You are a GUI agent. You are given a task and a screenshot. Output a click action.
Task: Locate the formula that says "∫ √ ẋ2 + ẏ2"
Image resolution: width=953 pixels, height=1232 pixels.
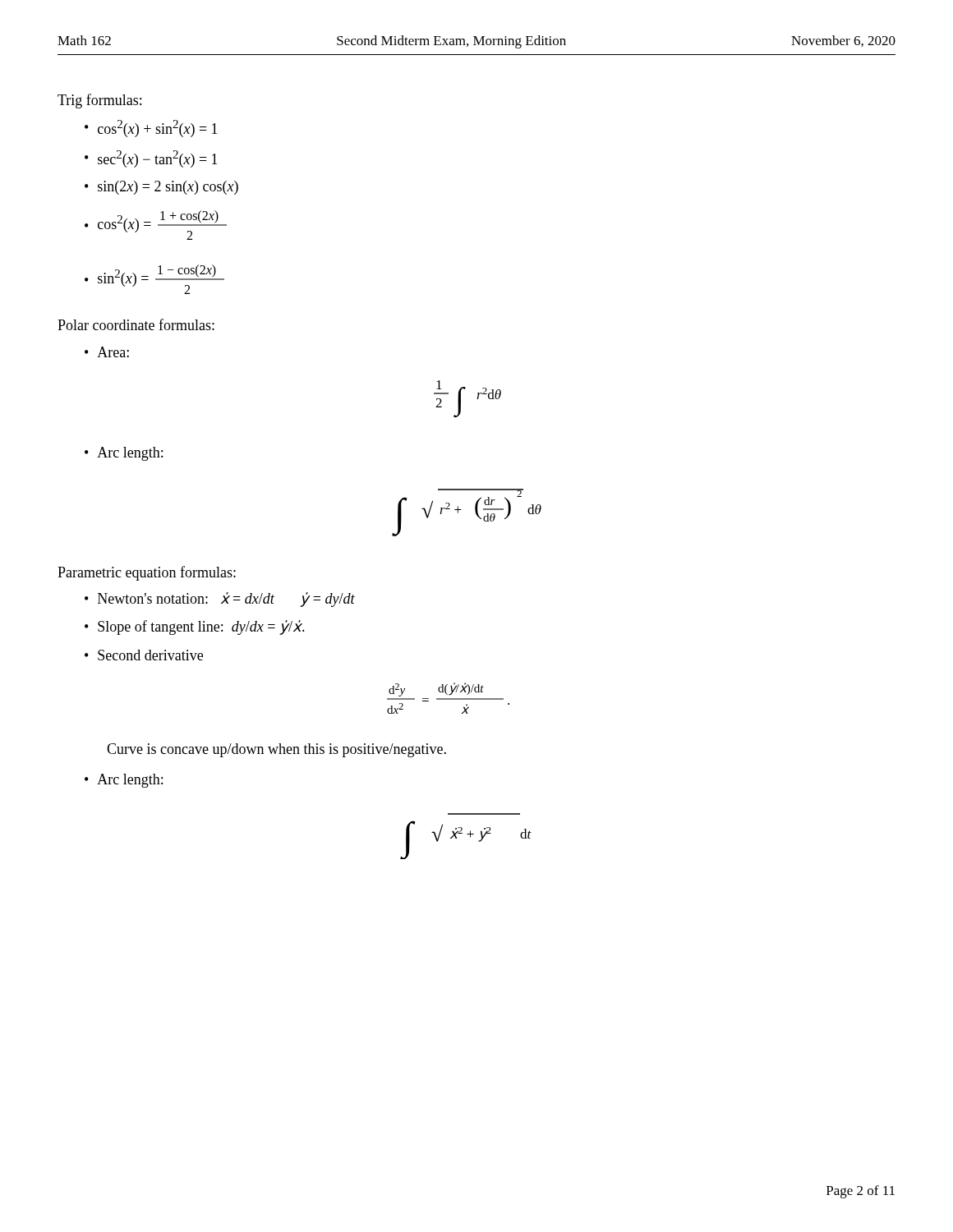click(x=476, y=826)
